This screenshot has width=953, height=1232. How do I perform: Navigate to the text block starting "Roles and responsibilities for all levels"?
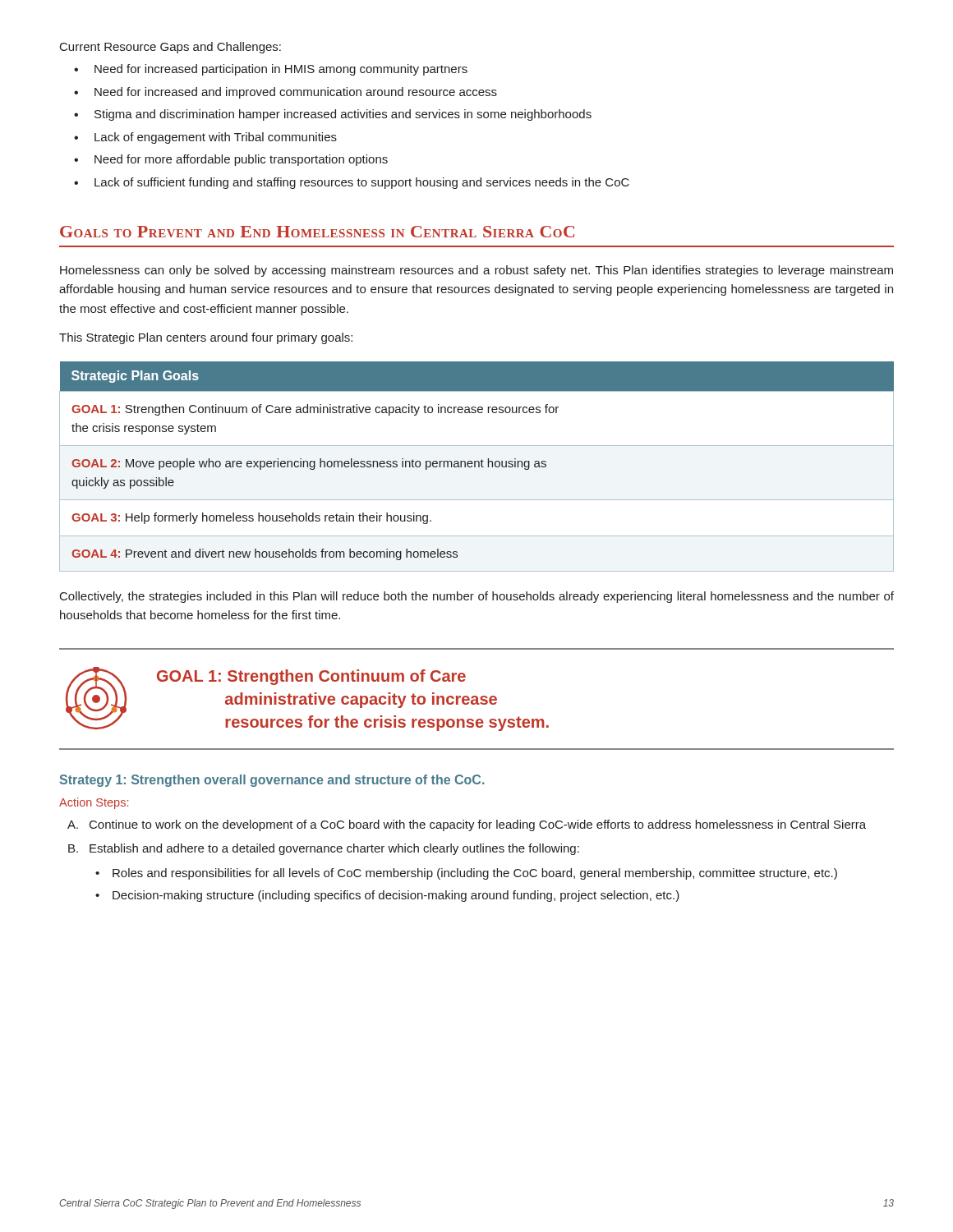[x=475, y=872]
